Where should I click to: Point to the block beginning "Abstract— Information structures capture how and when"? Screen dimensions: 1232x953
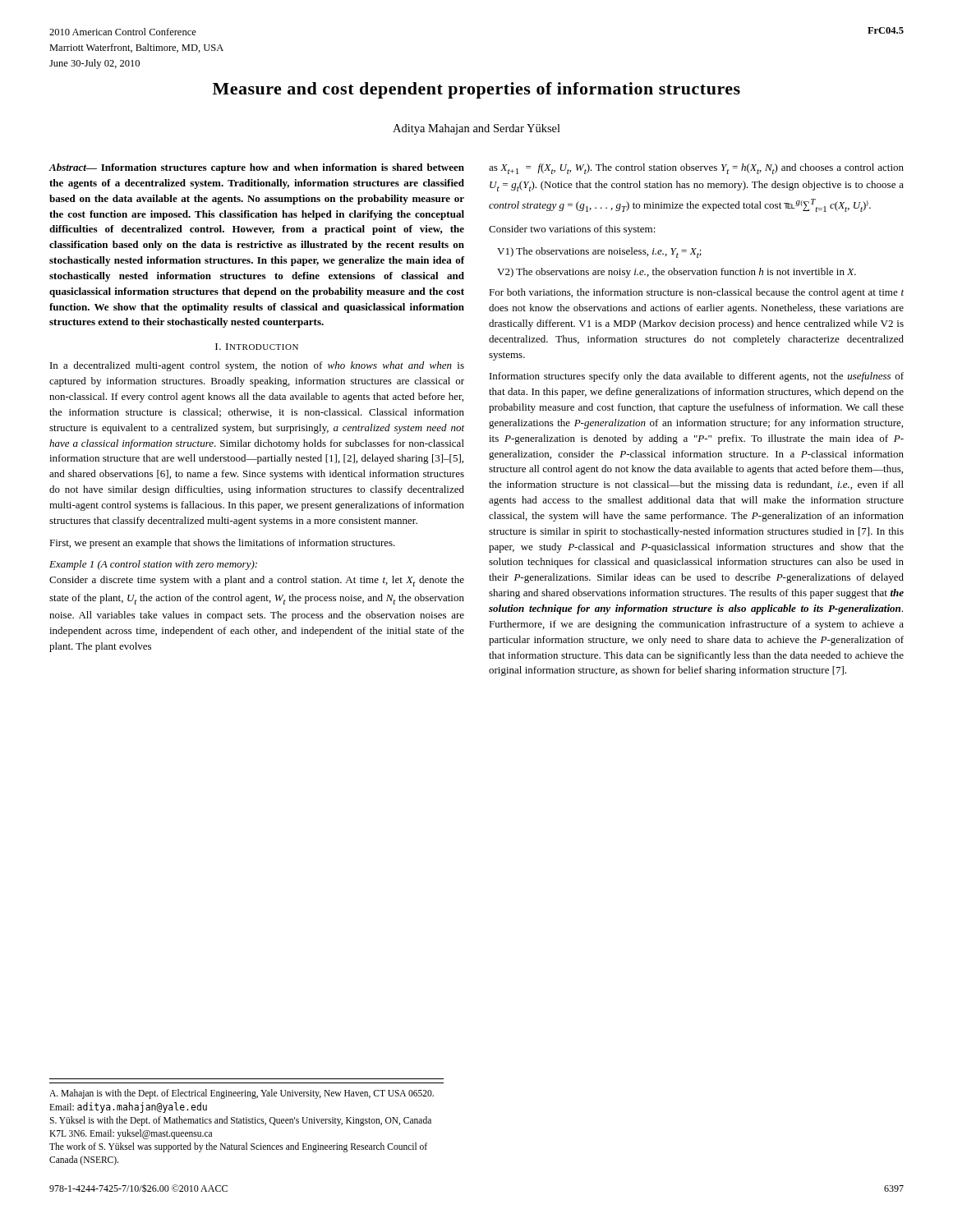tap(257, 245)
